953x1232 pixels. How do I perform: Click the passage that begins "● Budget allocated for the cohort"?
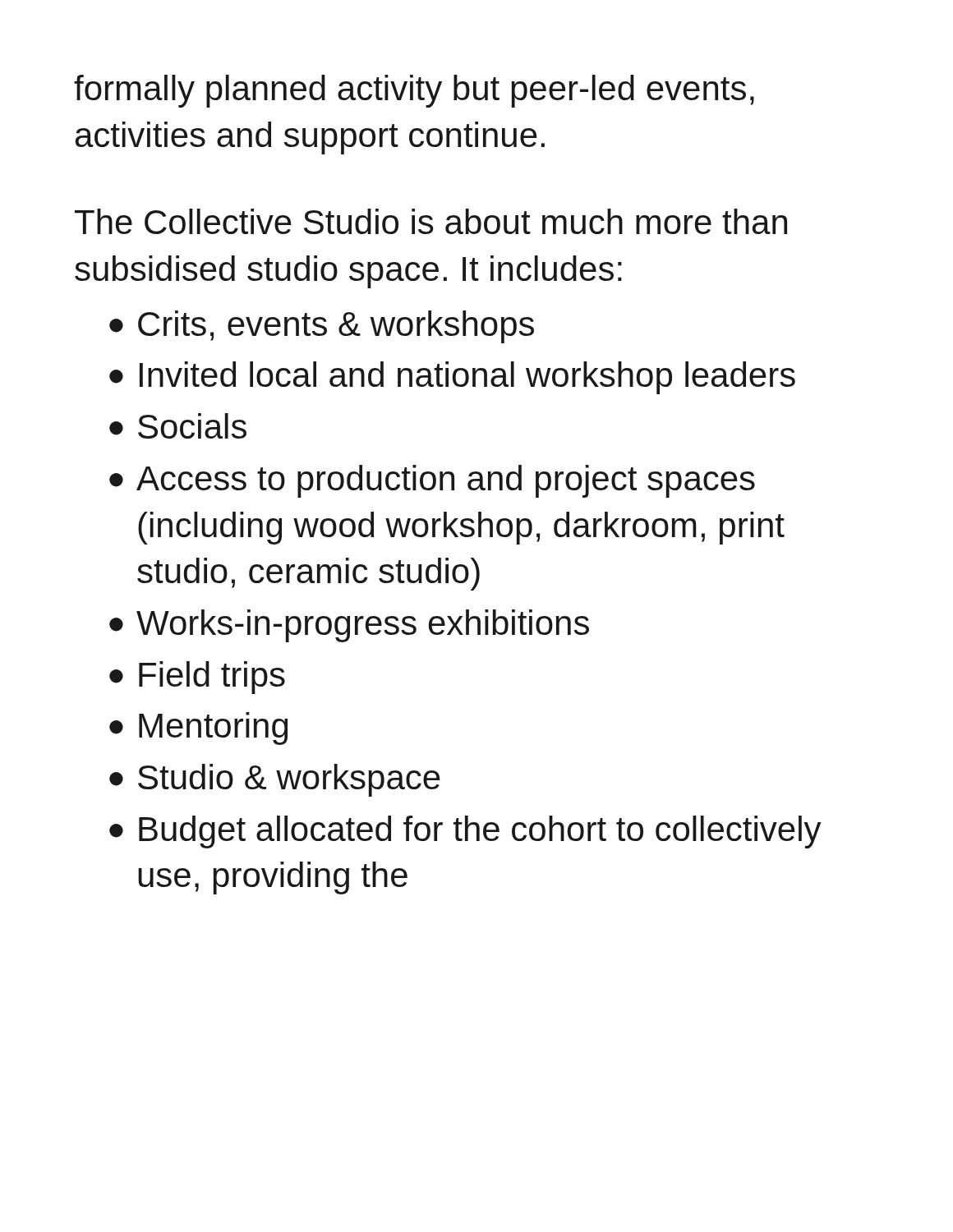[493, 853]
